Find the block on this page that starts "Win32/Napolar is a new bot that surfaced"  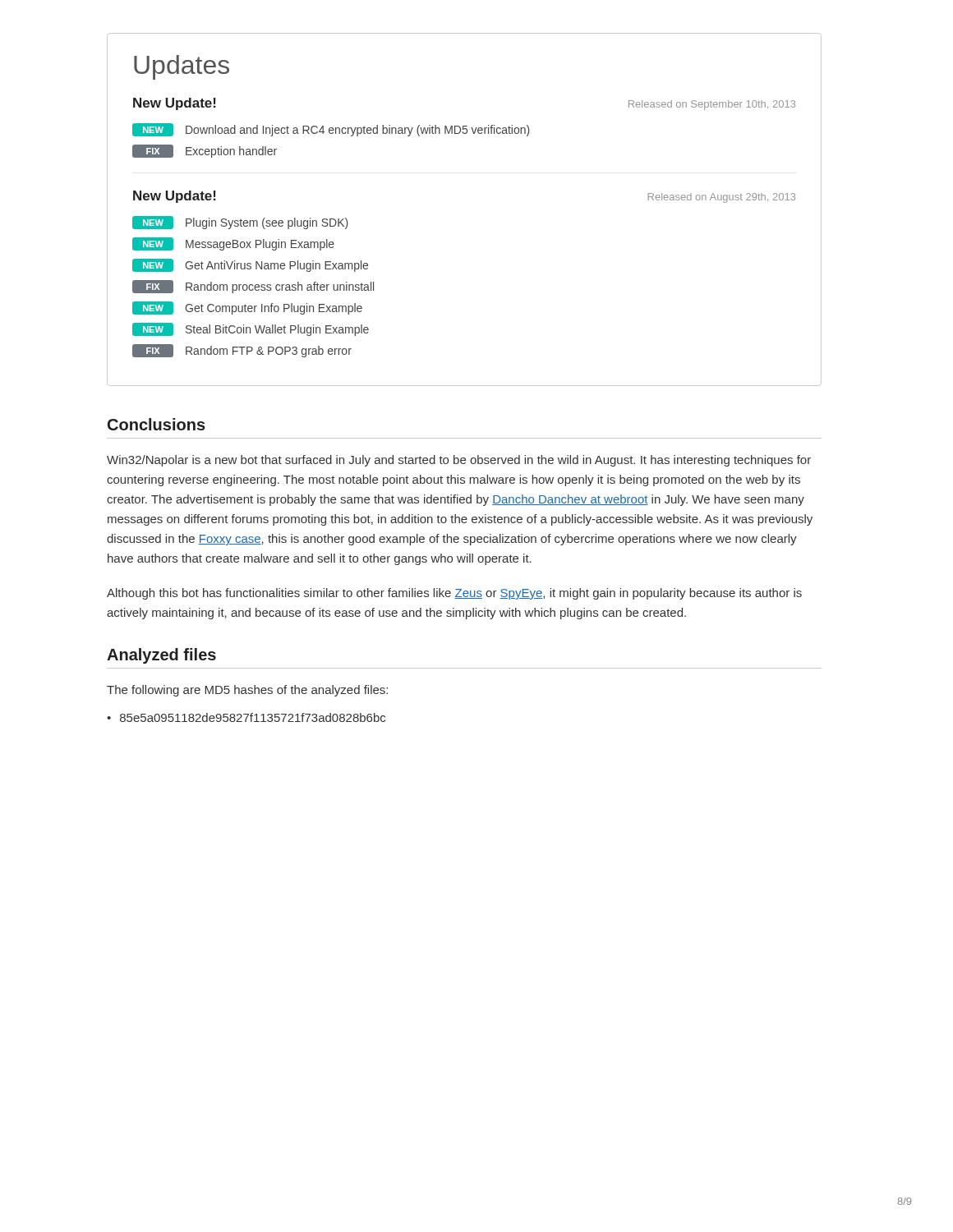pyautogui.click(x=460, y=509)
